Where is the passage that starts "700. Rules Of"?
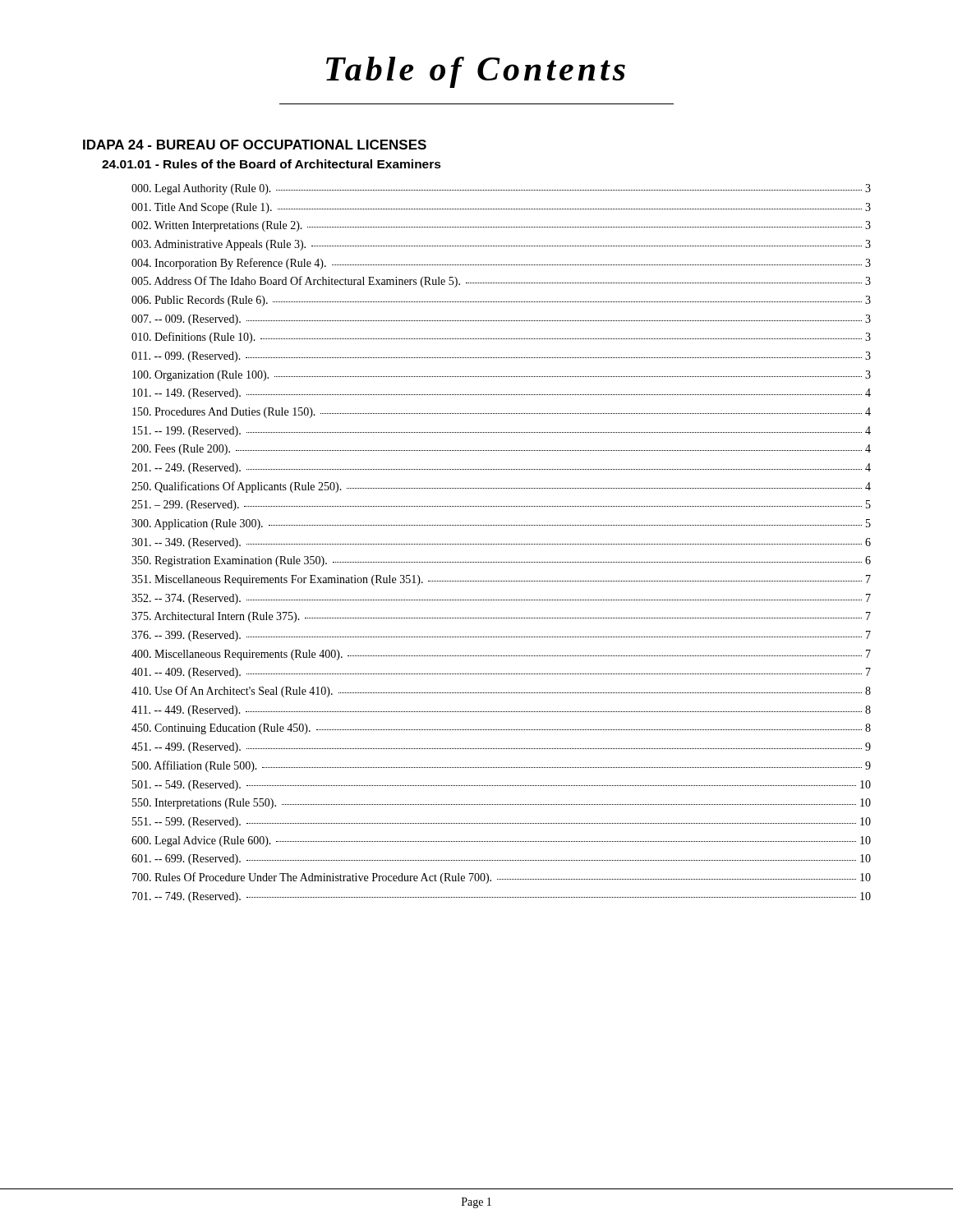The width and height of the screenshot is (953, 1232). [x=501, y=878]
